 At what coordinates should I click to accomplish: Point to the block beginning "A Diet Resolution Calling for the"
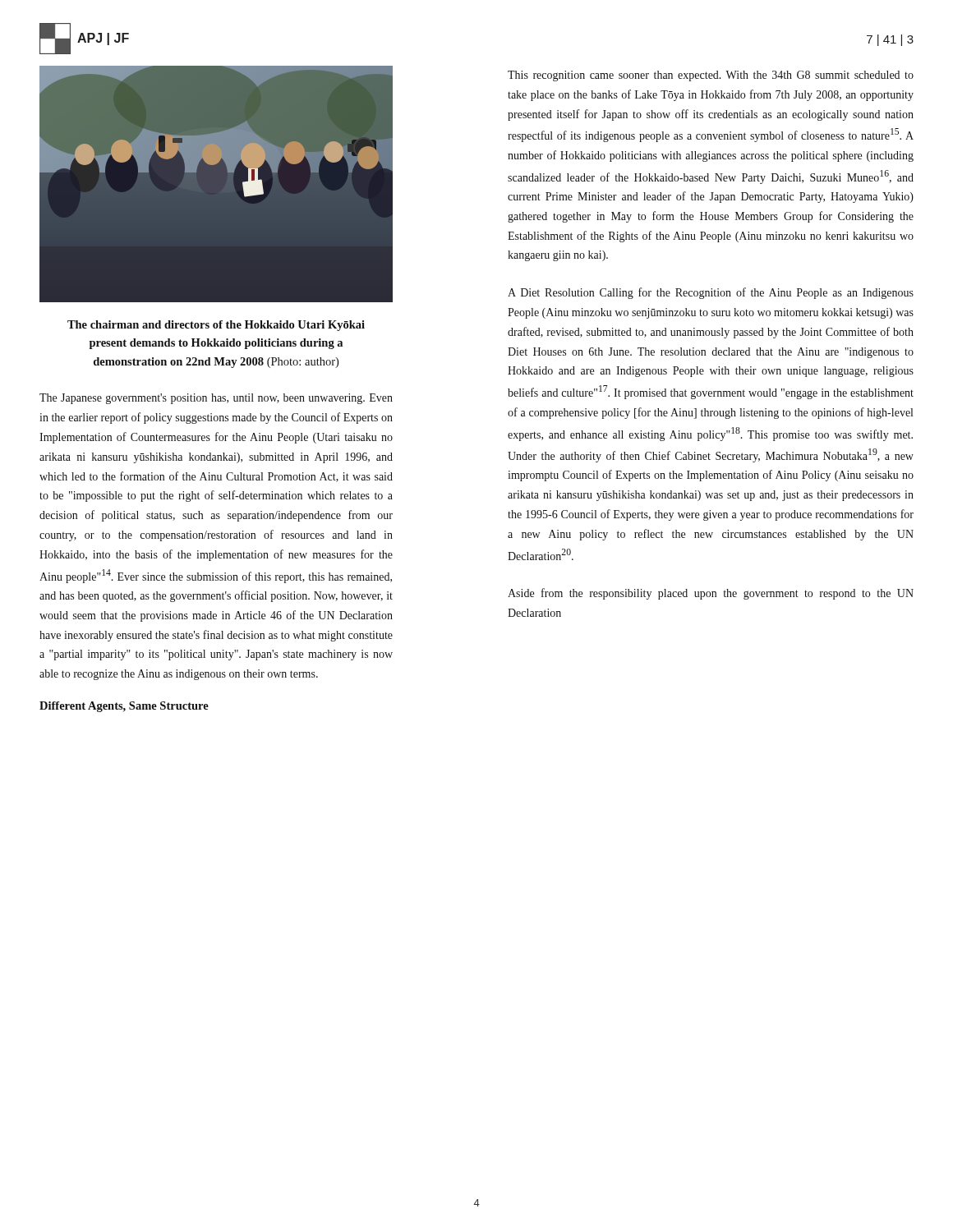point(711,424)
